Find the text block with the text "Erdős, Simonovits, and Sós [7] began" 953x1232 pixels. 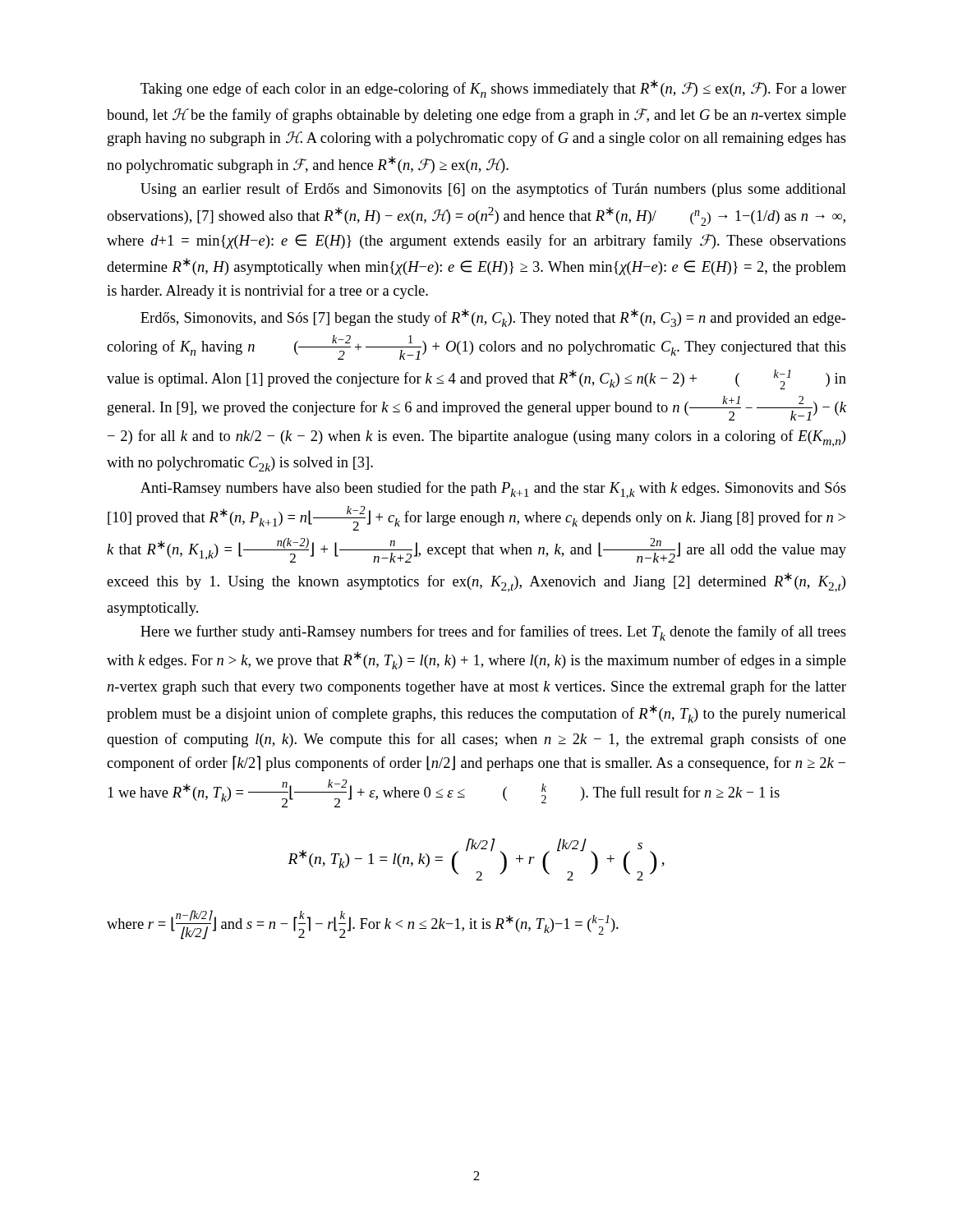[476, 390]
